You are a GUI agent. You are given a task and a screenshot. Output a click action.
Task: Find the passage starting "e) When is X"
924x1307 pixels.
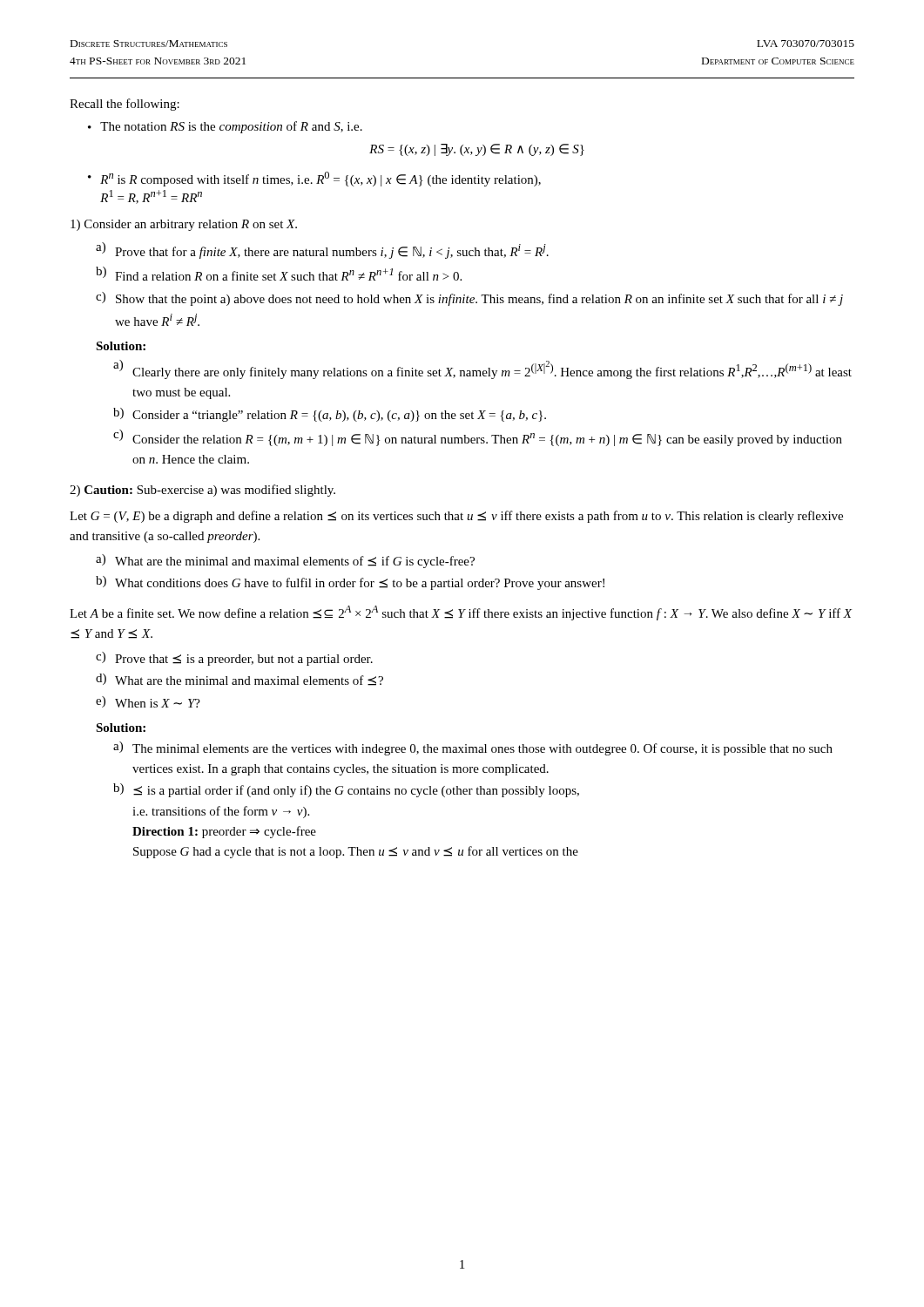click(x=148, y=702)
